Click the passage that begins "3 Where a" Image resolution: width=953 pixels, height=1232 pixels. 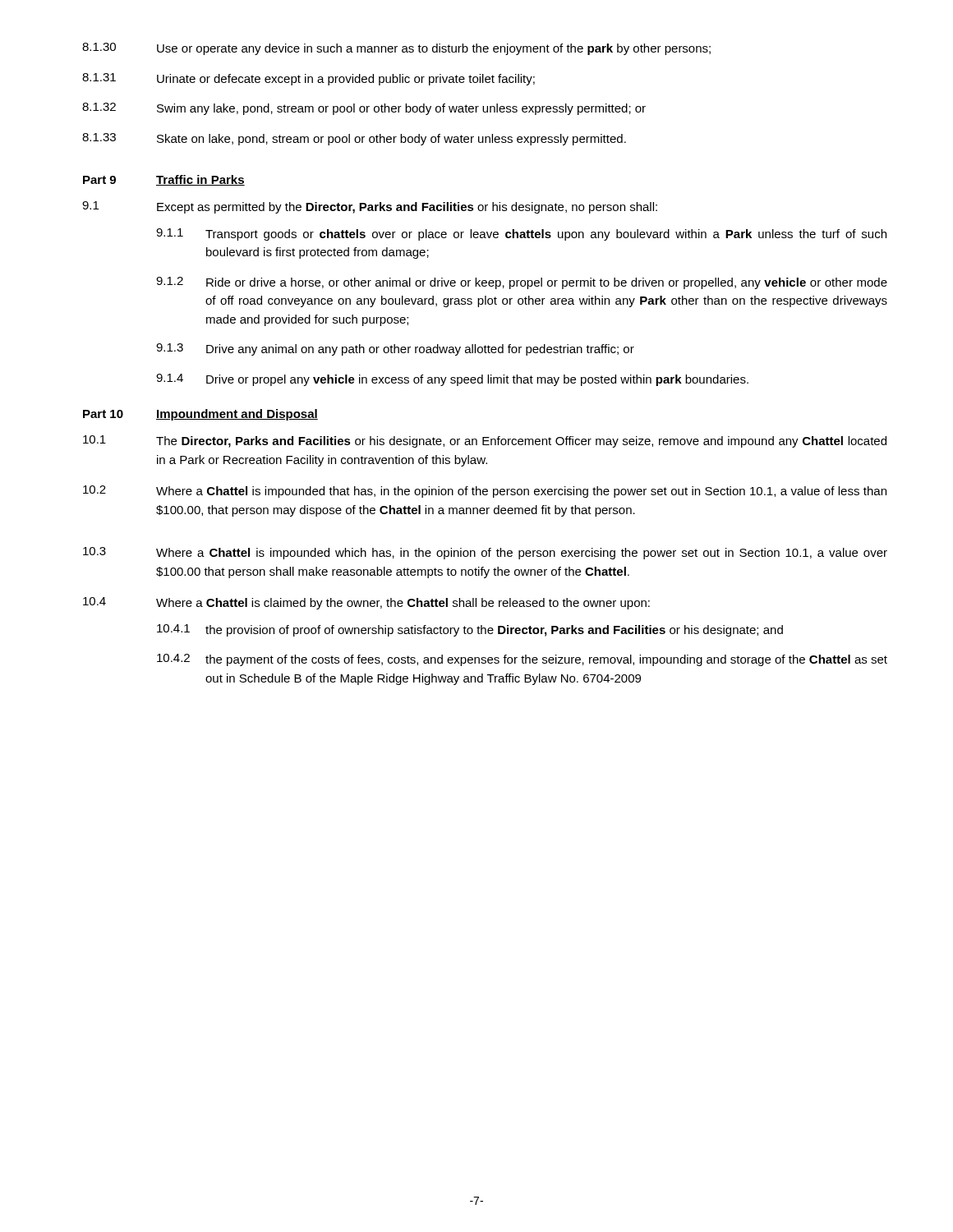485,562
